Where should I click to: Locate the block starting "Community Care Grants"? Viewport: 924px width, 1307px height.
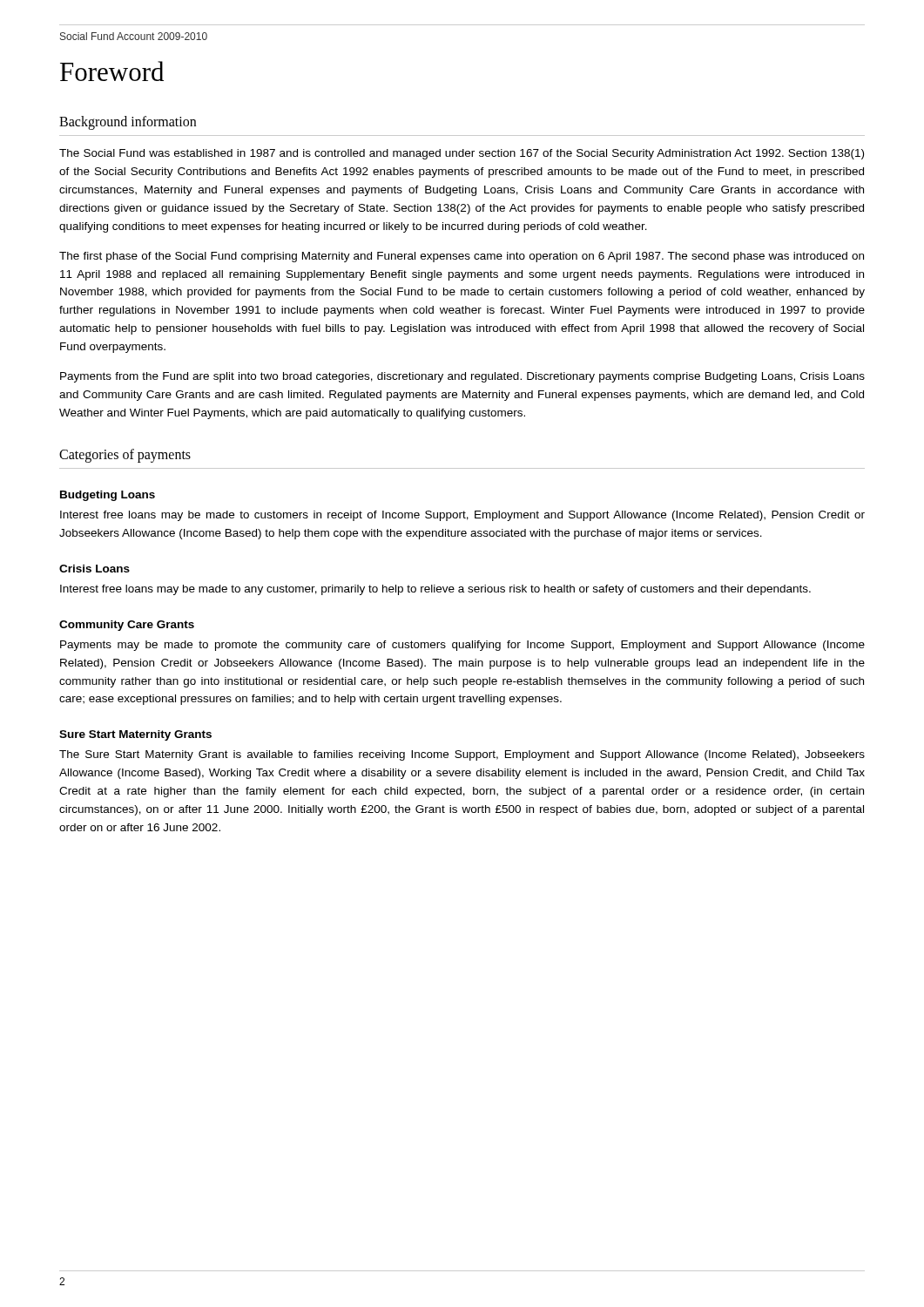coord(127,626)
